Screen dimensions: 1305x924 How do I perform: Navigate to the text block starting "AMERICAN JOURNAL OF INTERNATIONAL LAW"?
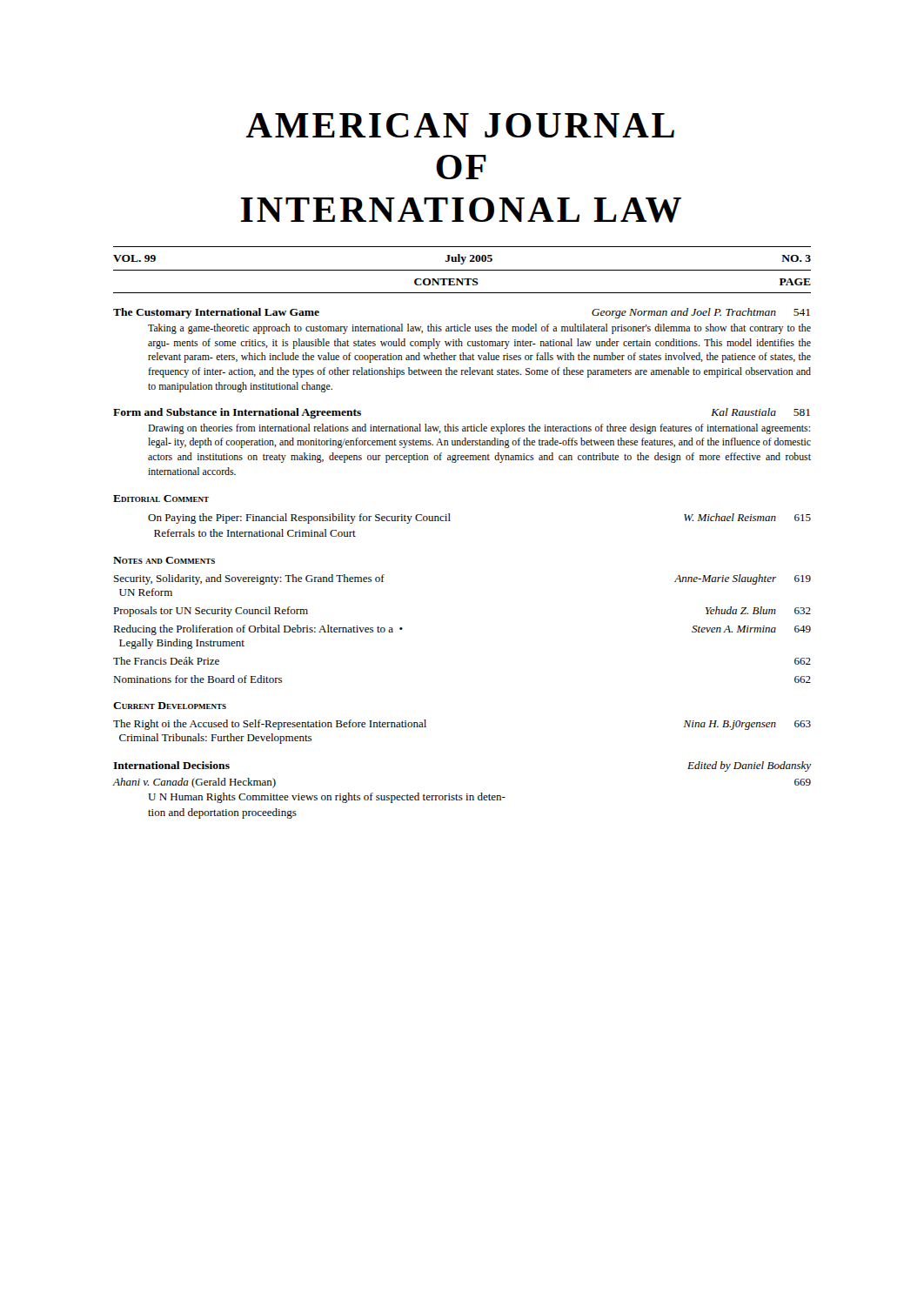[462, 167]
